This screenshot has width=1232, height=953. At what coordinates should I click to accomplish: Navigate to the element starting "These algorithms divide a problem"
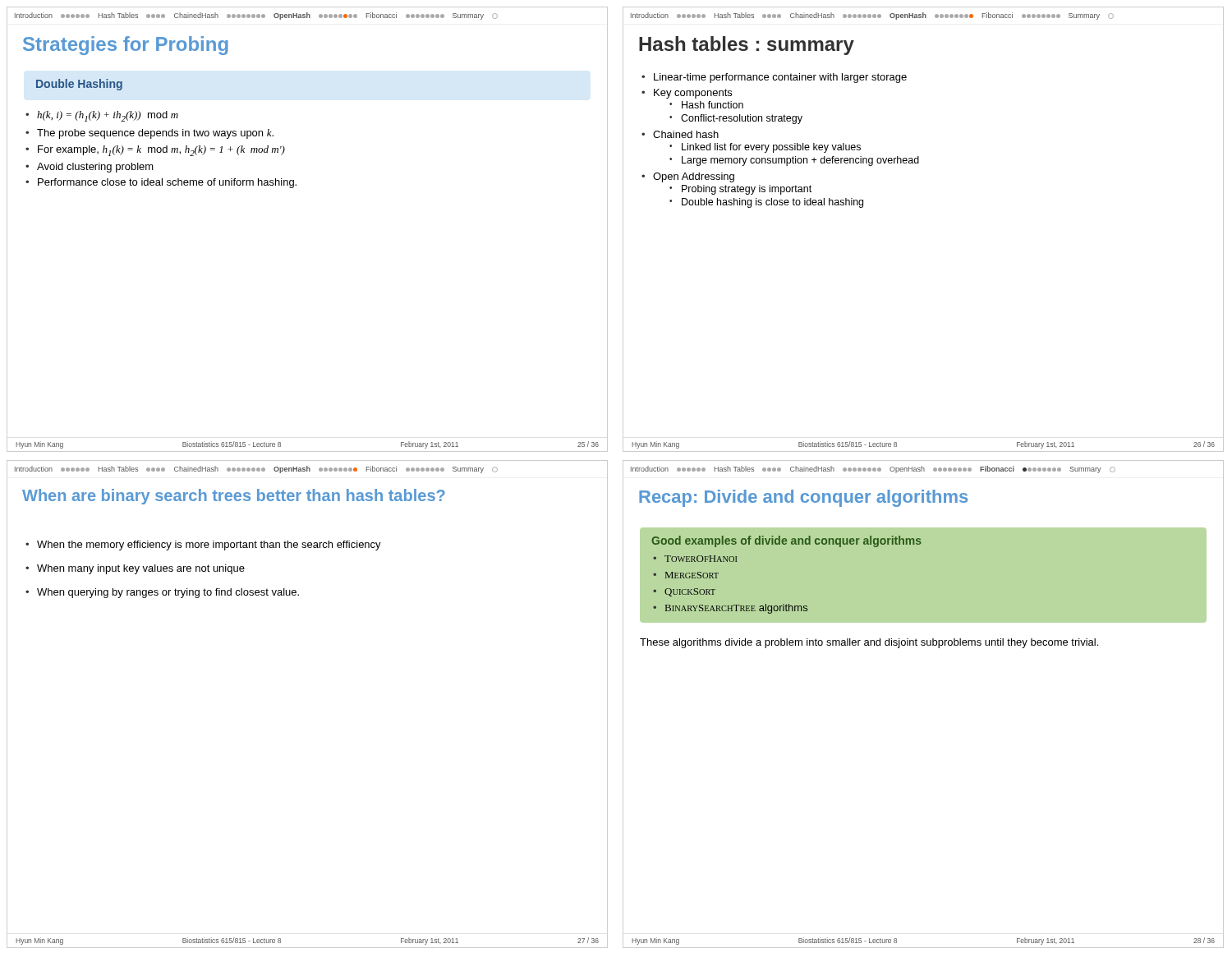[x=869, y=642]
